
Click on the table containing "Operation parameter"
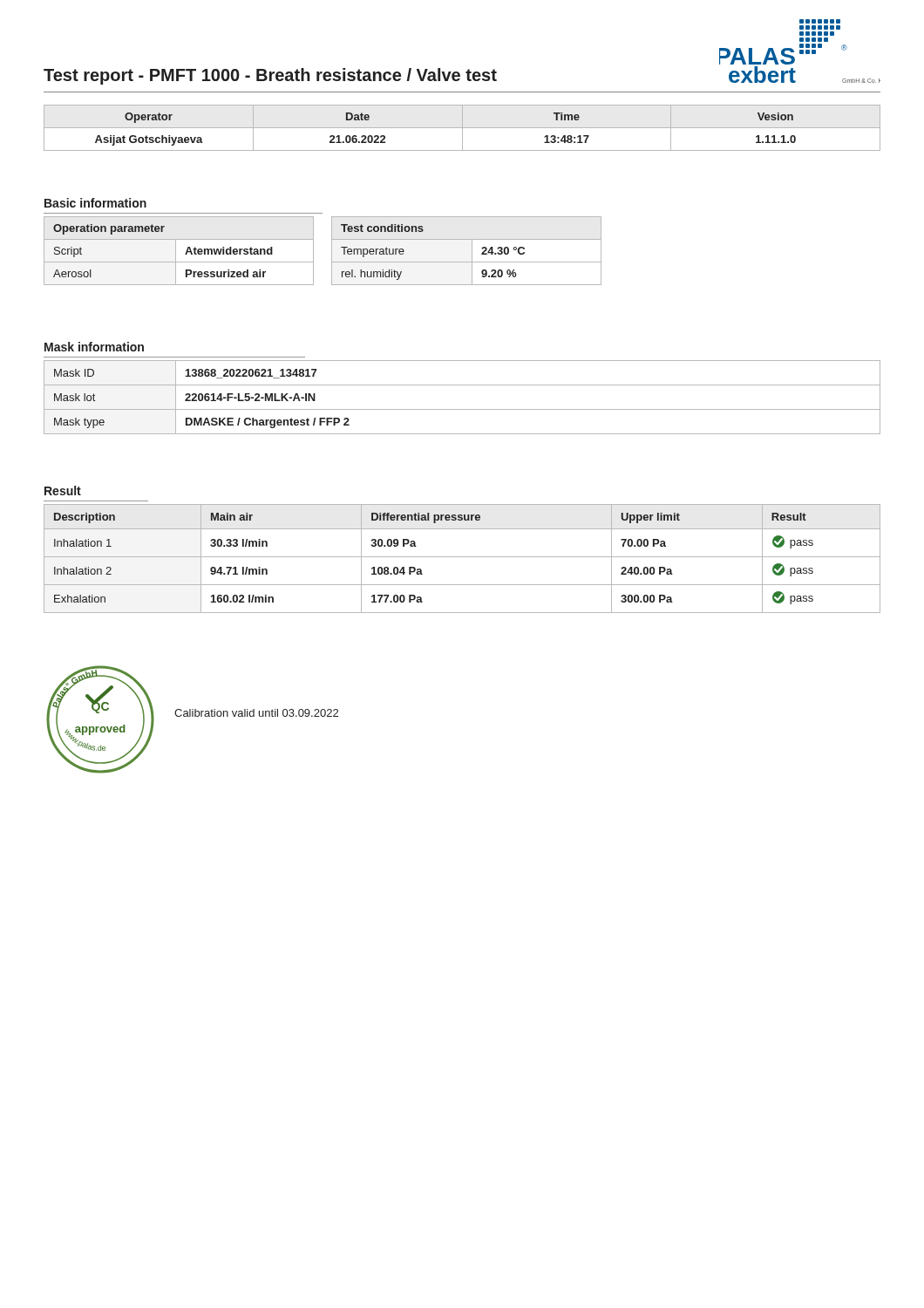coord(179,251)
